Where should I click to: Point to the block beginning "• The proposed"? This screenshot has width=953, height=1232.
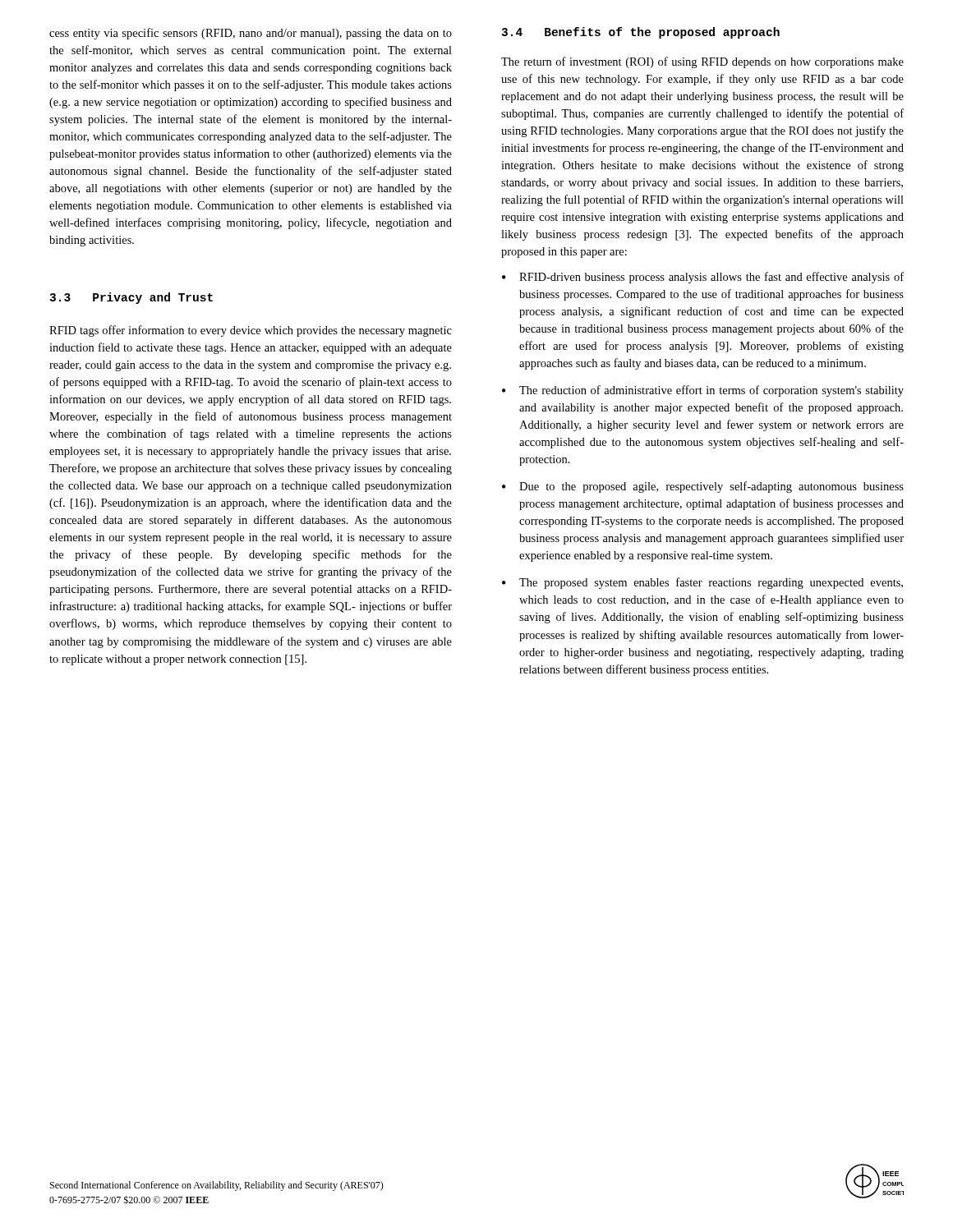(x=702, y=626)
